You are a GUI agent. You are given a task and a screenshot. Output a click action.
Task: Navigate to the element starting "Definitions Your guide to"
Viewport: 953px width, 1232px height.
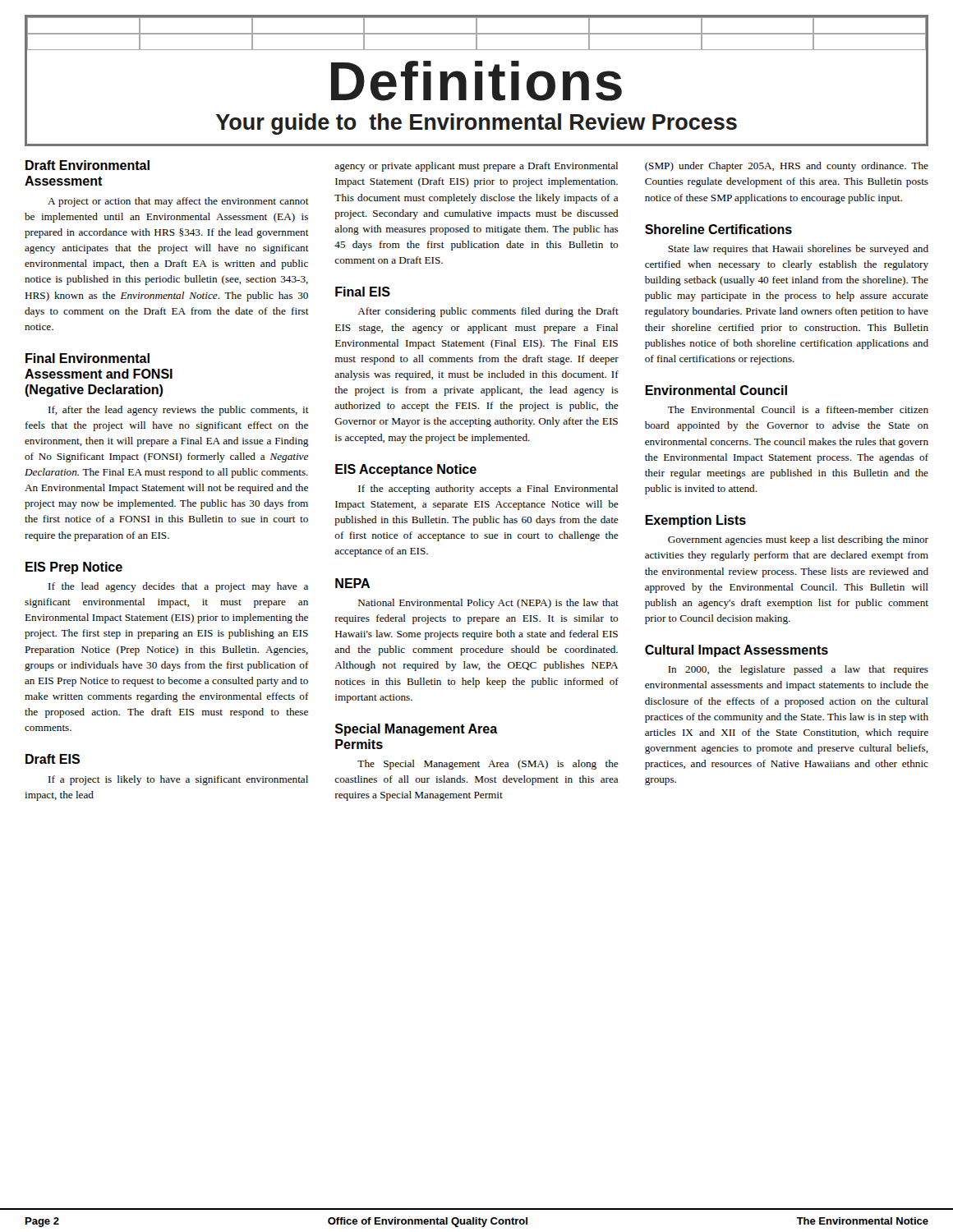(476, 81)
